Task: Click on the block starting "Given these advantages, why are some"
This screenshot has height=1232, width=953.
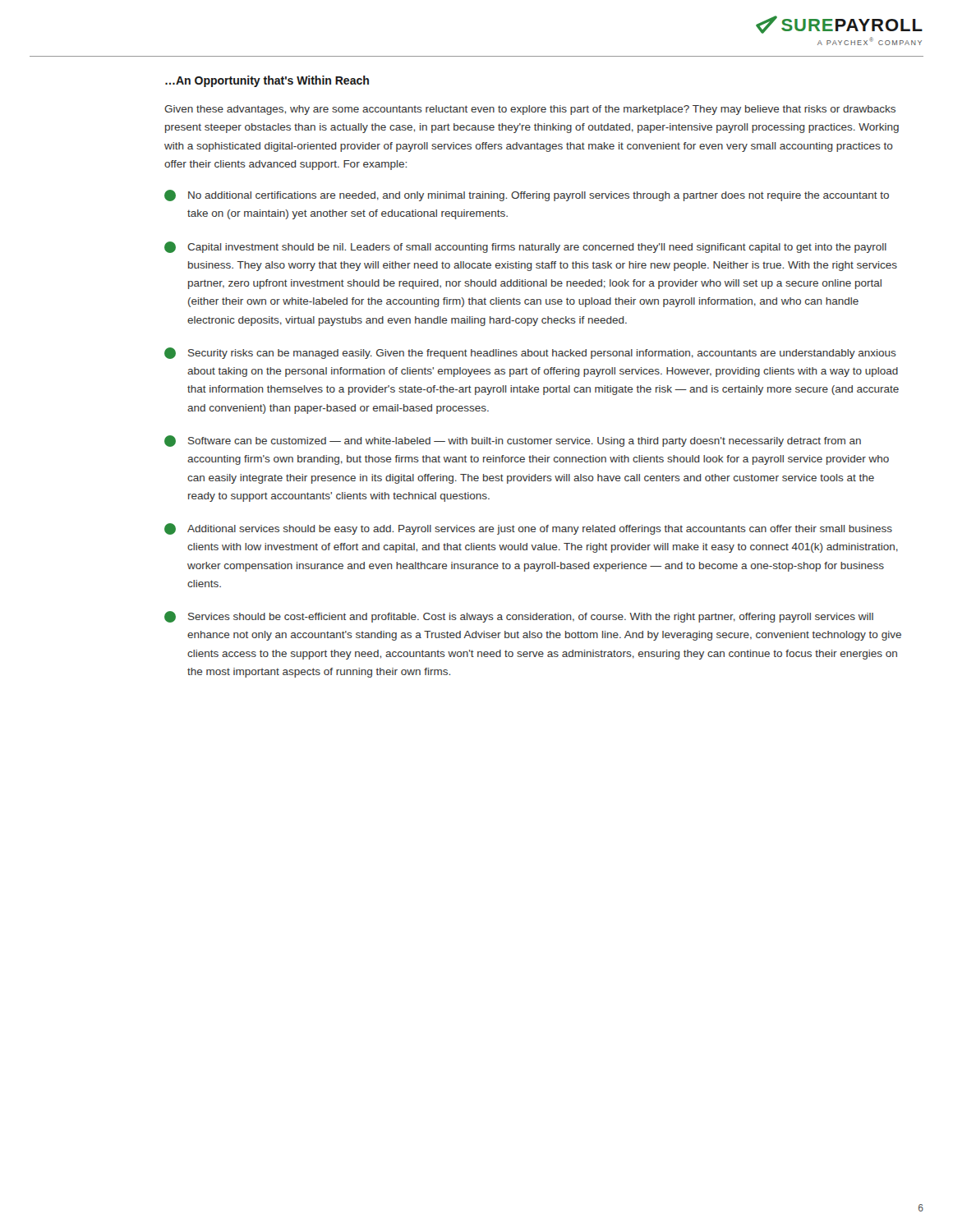Action: (532, 136)
